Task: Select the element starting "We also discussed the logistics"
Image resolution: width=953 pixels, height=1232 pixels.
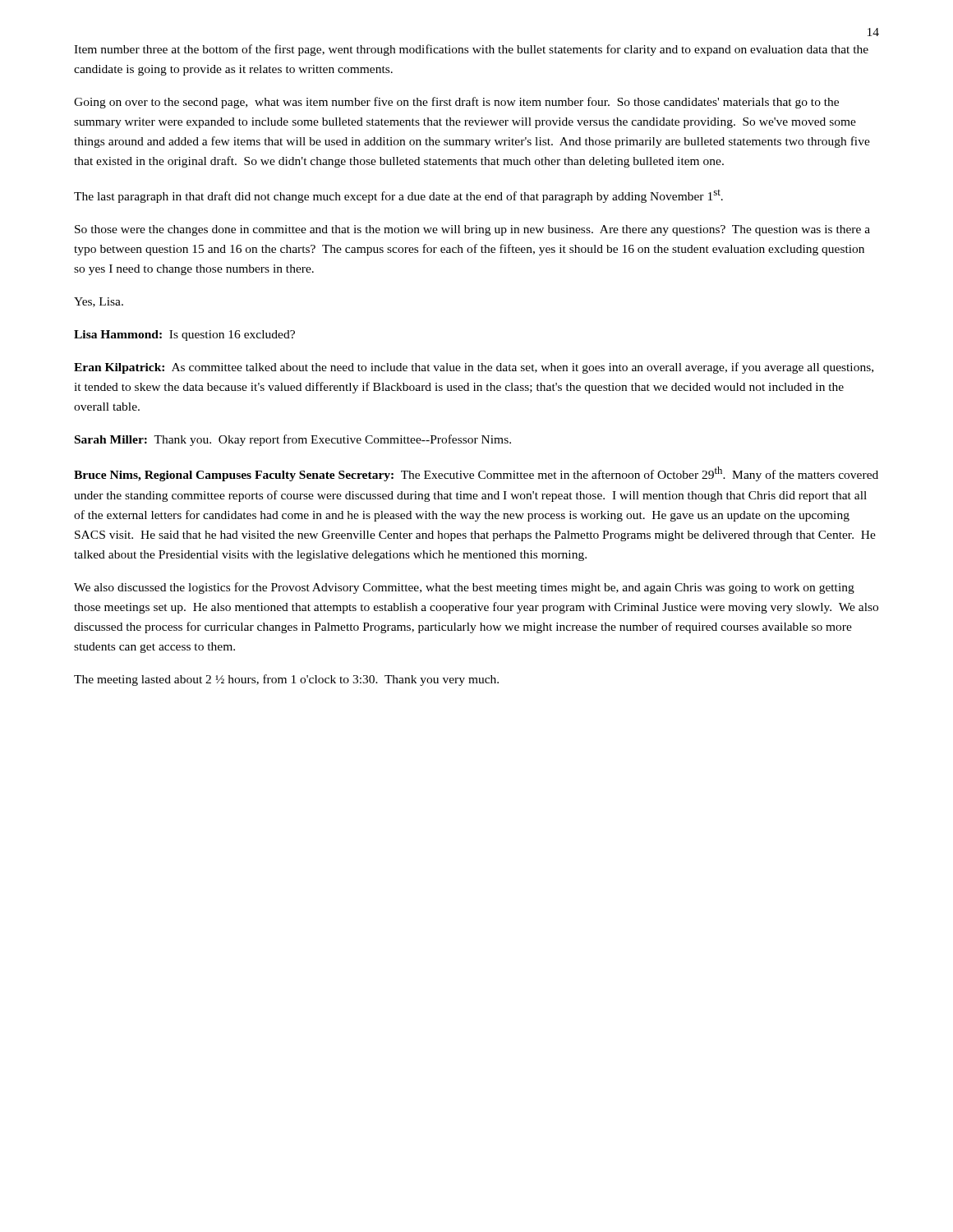Action: pos(476,616)
